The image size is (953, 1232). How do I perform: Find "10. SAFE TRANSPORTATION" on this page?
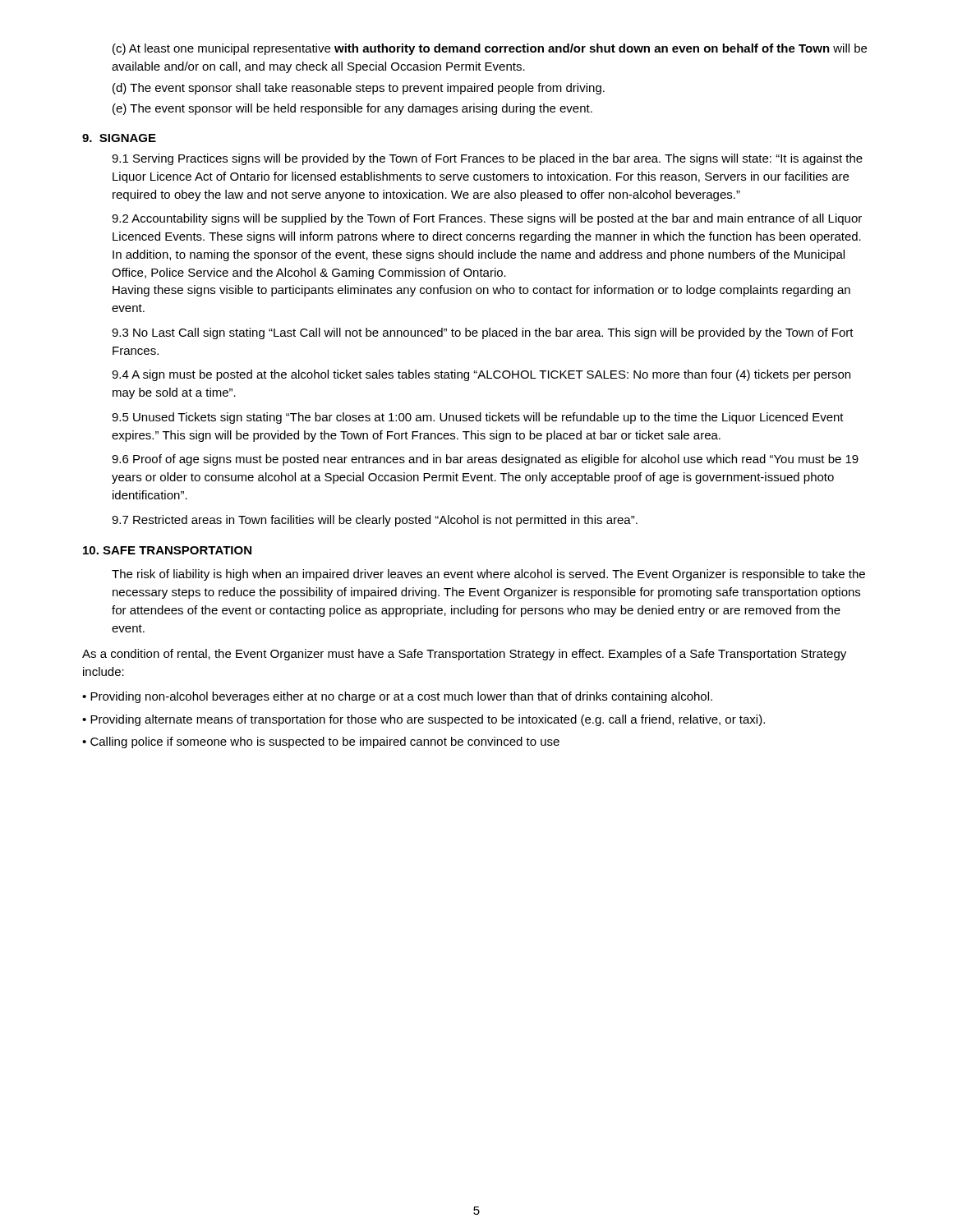tap(167, 550)
